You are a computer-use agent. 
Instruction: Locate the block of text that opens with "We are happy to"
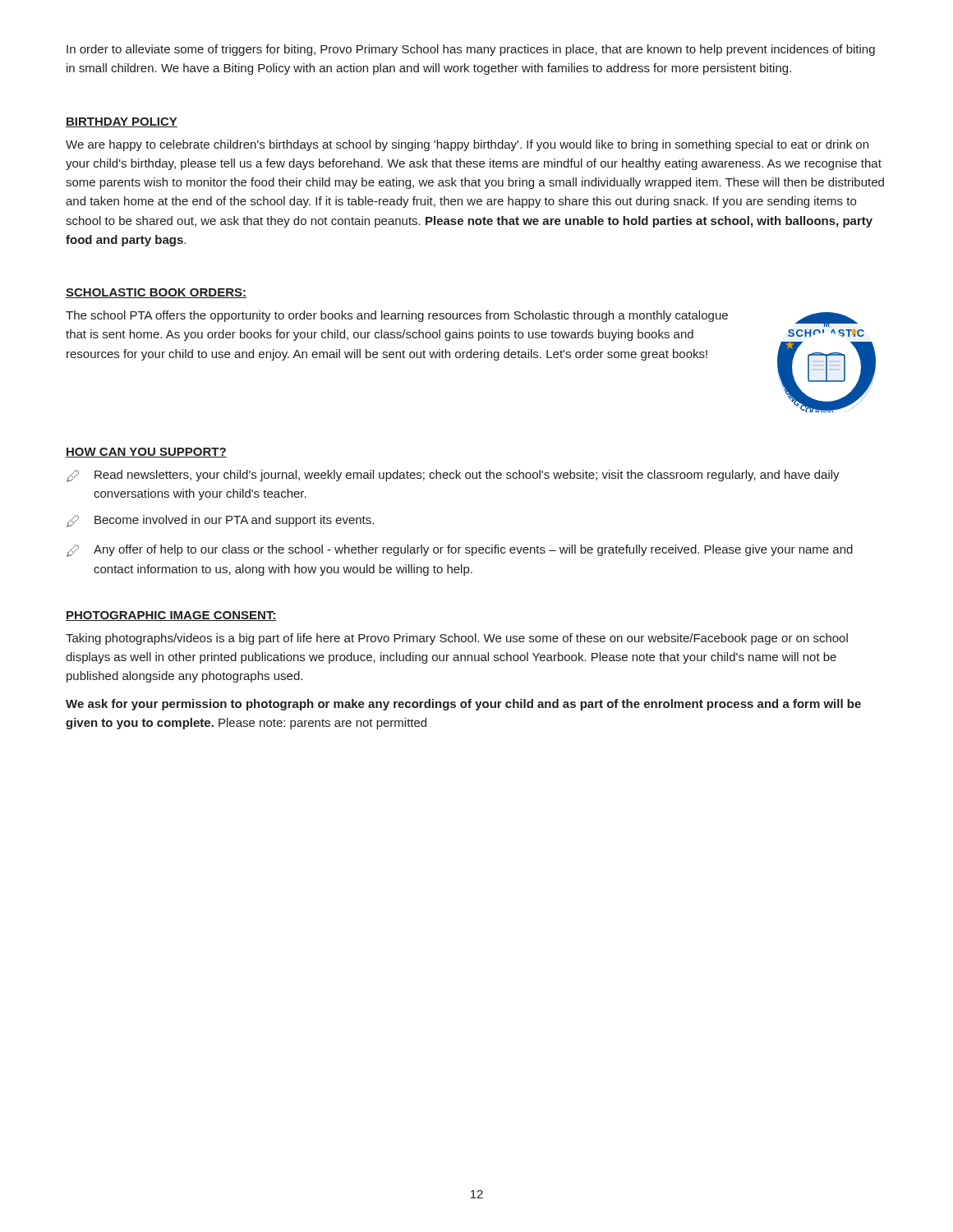coord(475,191)
